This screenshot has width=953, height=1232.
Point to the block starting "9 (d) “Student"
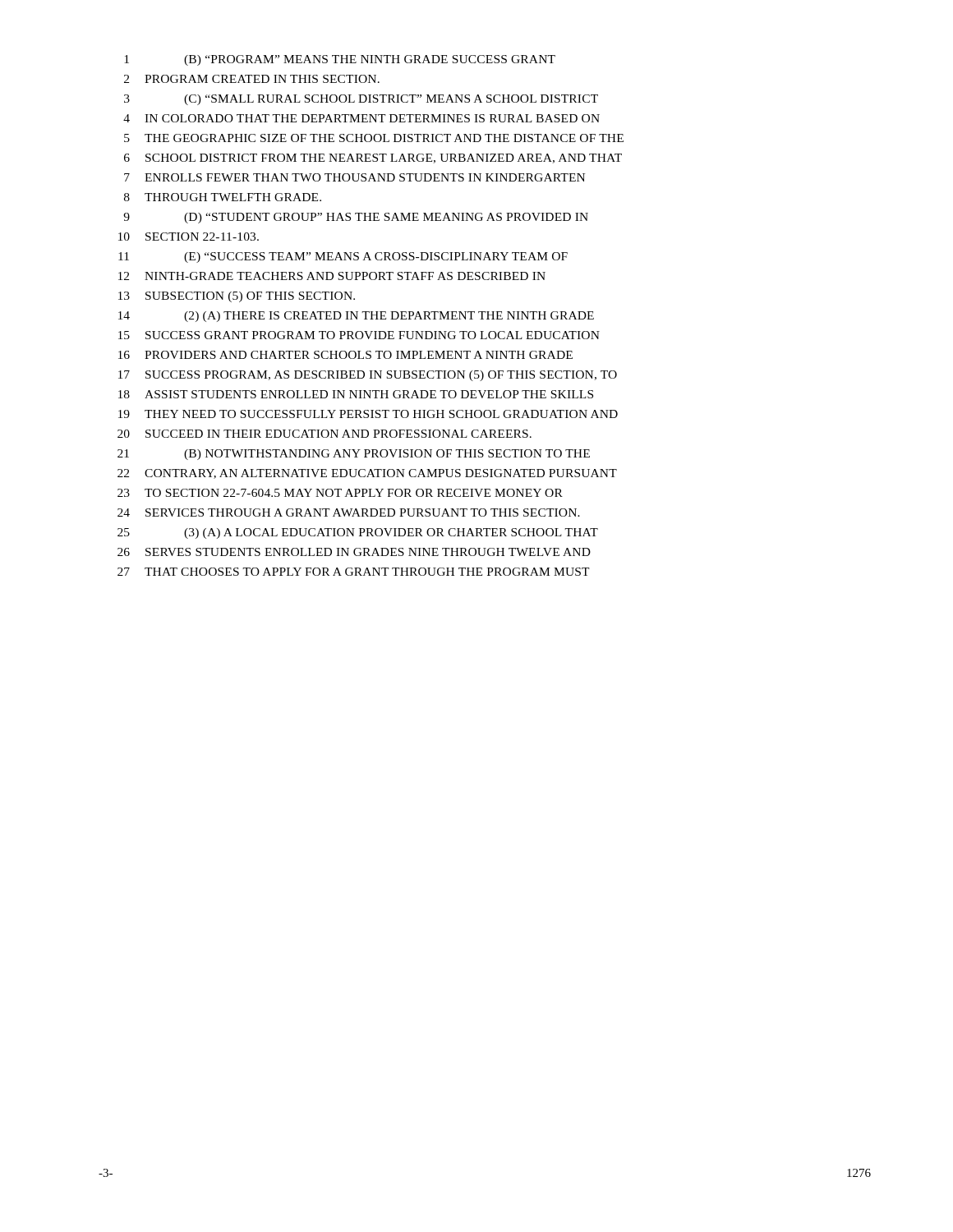pyautogui.click(x=485, y=227)
